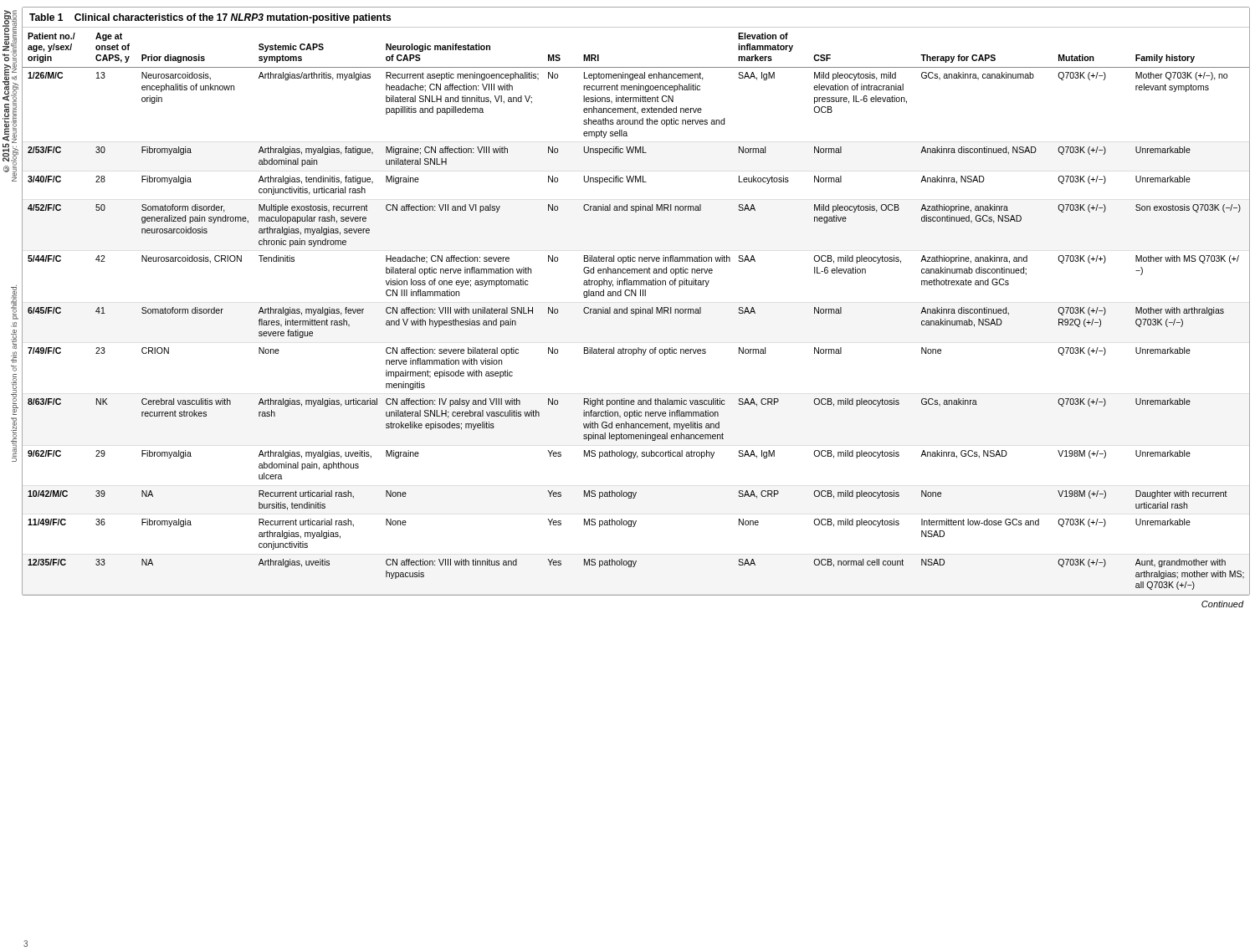This screenshot has width=1255, height=952.
Task: Select the caption
Action: click(x=1222, y=604)
